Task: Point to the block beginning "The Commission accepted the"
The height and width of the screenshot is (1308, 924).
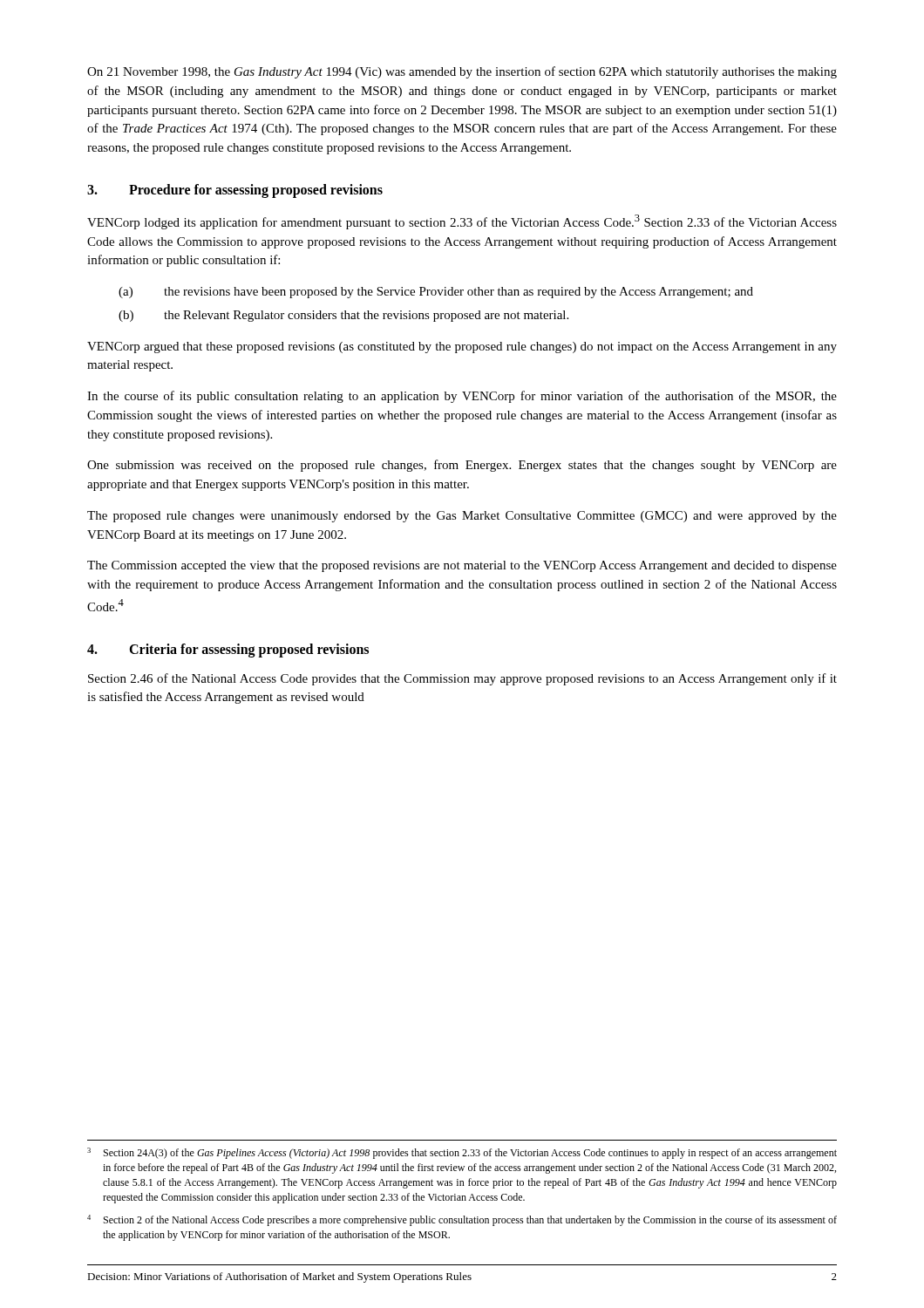Action: tap(462, 586)
